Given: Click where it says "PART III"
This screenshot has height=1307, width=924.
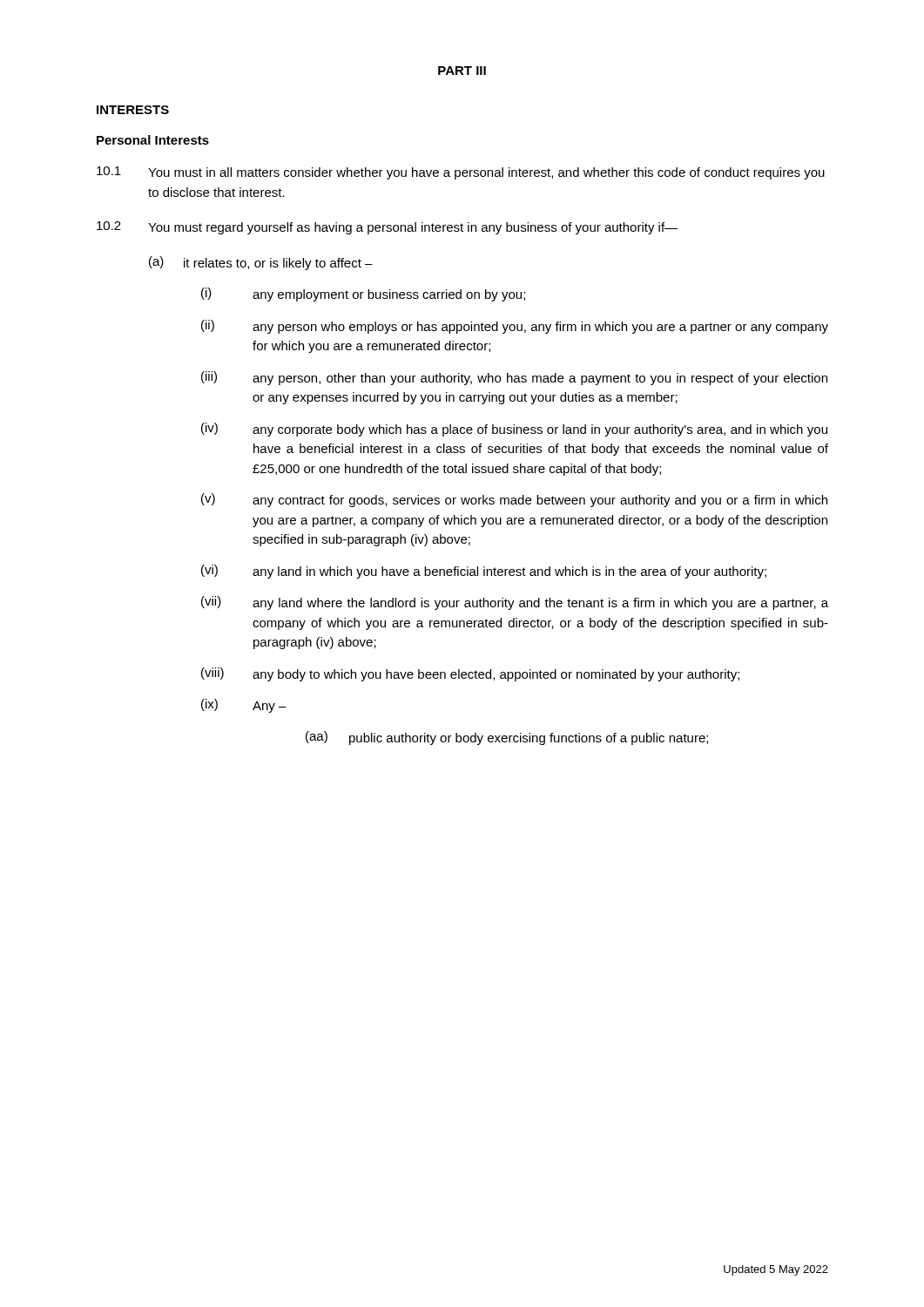Looking at the screenshot, I should click(x=462, y=70).
